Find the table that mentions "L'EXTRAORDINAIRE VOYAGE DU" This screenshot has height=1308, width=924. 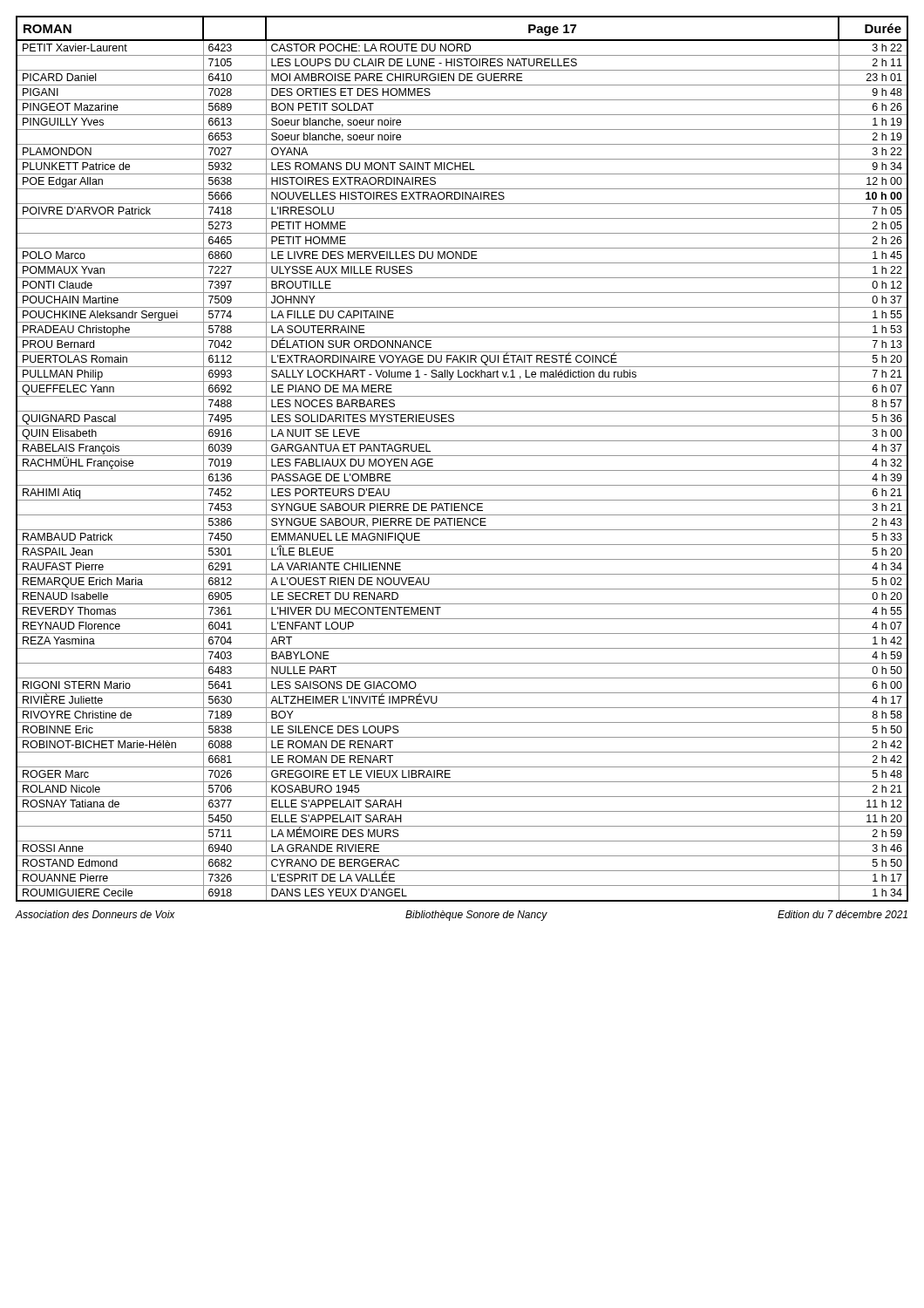[x=462, y=459]
